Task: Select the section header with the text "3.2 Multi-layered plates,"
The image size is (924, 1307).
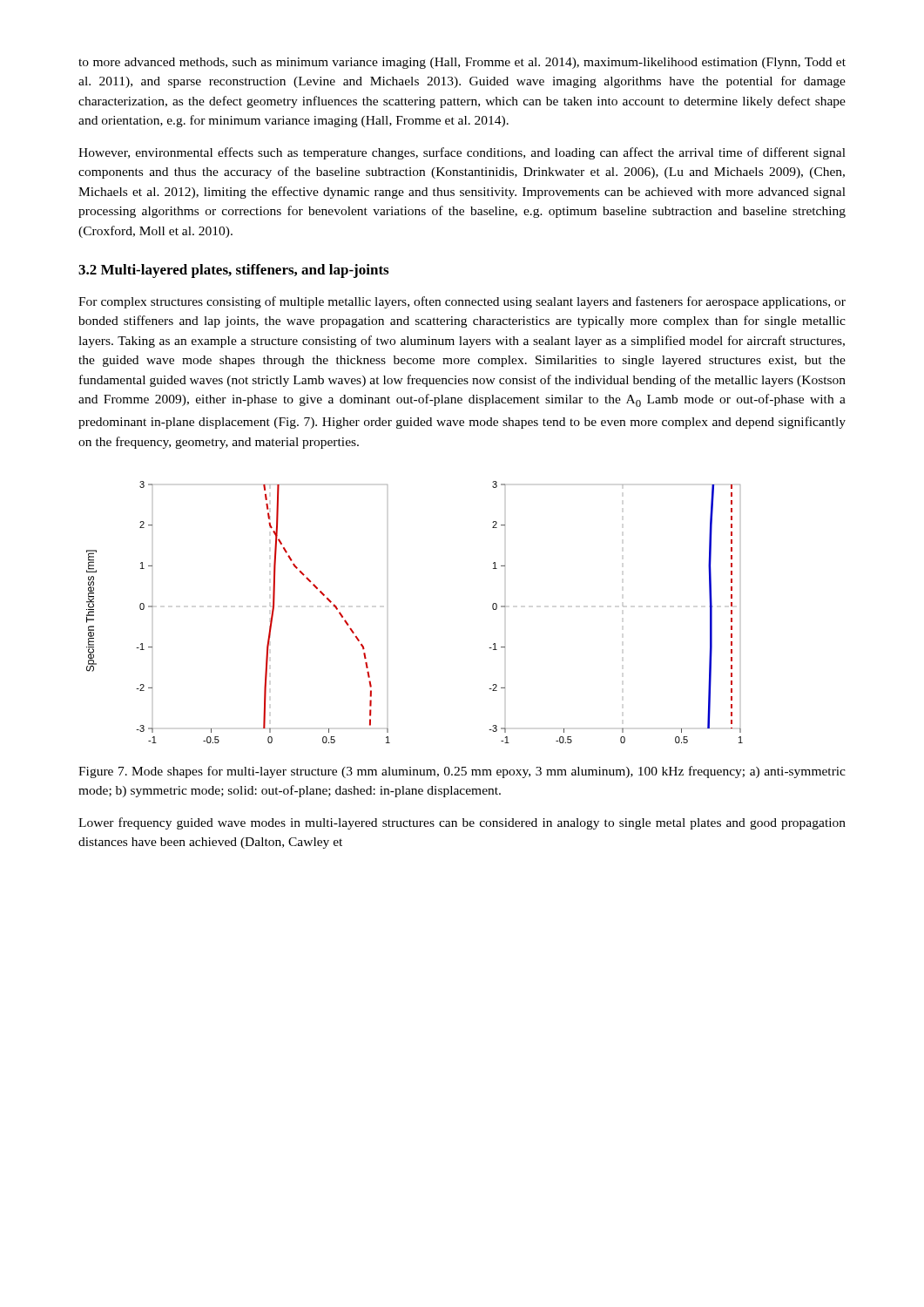Action: pyautogui.click(x=234, y=270)
